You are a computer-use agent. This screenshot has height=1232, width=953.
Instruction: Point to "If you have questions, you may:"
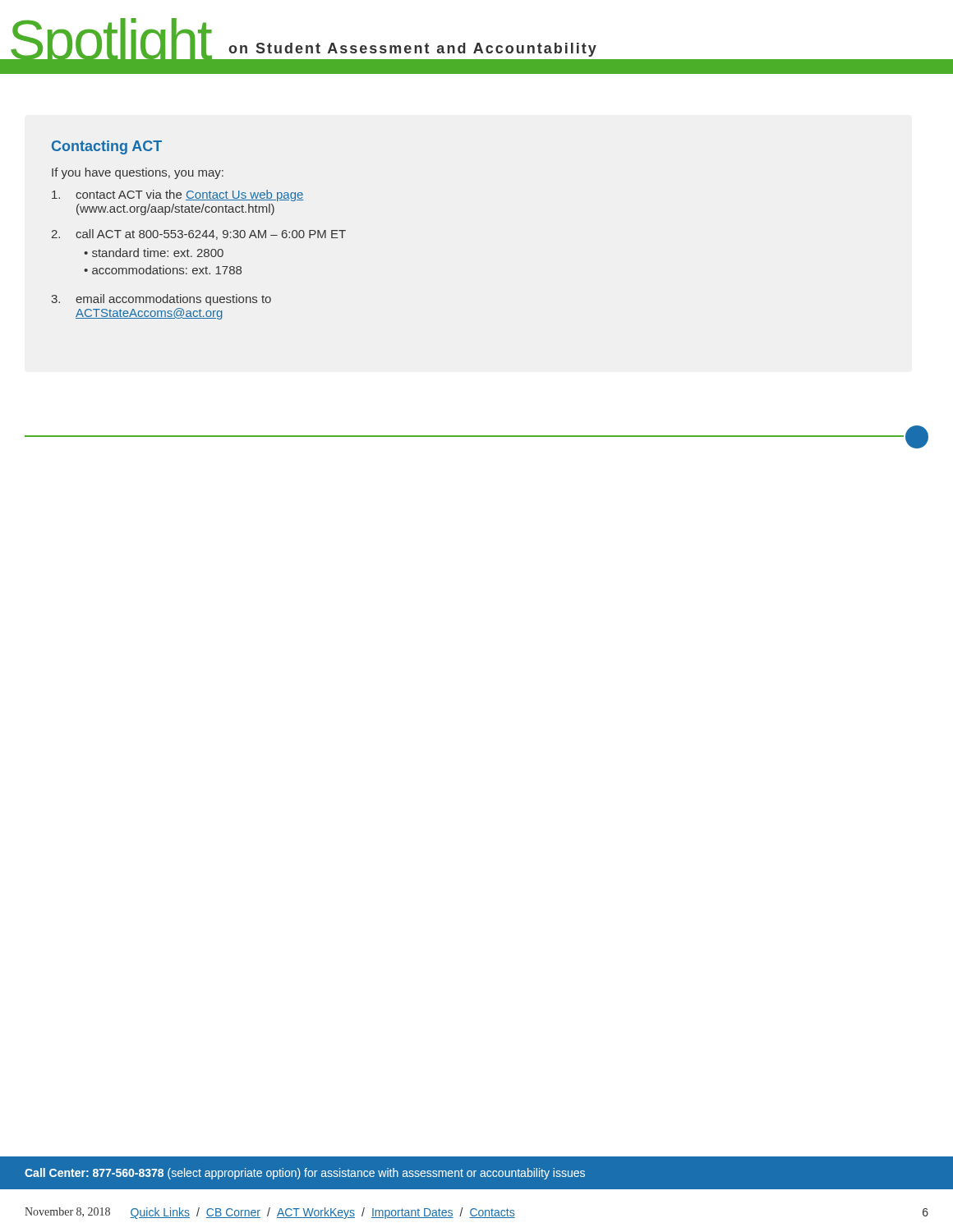pyautogui.click(x=138, y=172)
